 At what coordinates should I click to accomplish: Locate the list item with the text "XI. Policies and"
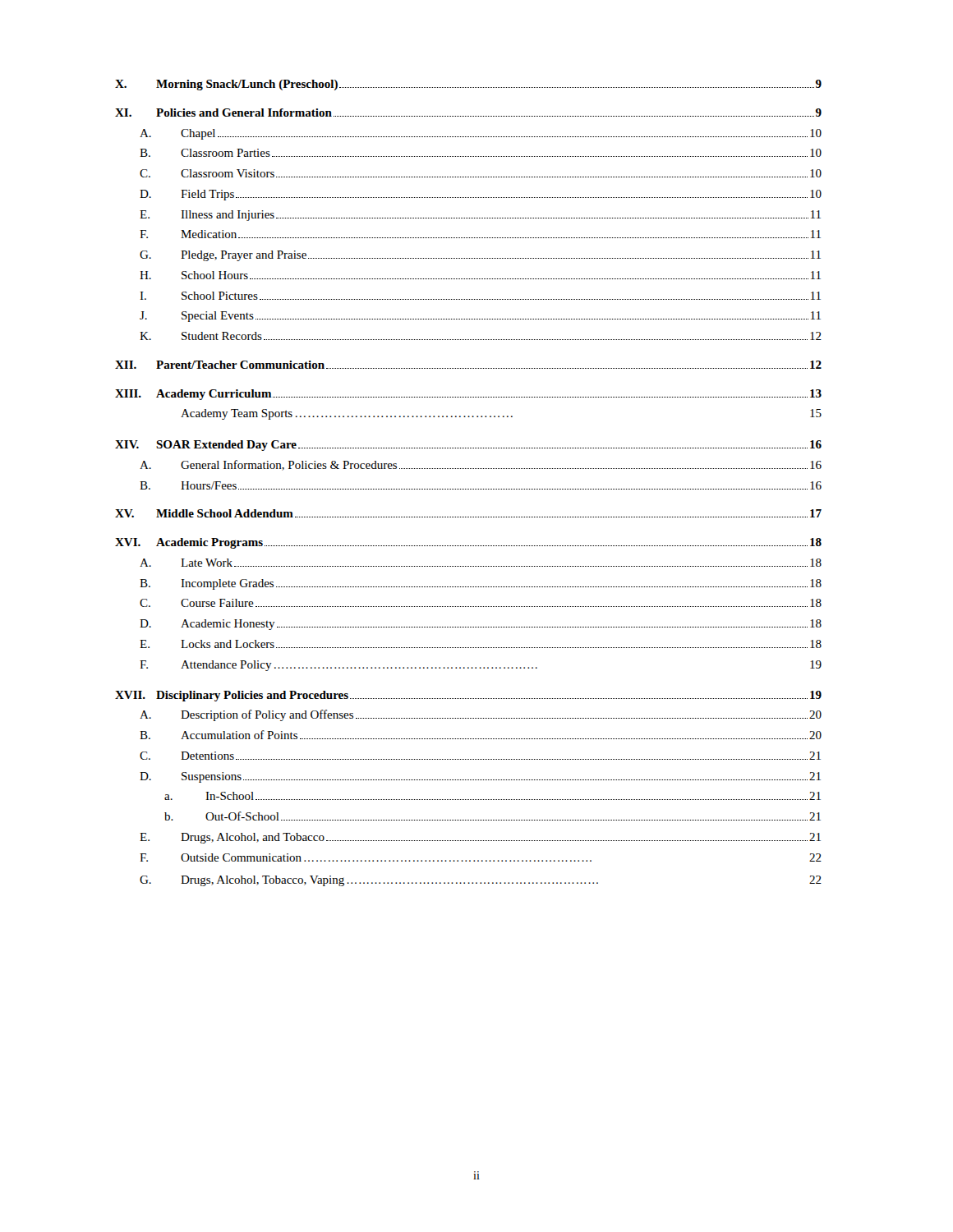[468, 113]
